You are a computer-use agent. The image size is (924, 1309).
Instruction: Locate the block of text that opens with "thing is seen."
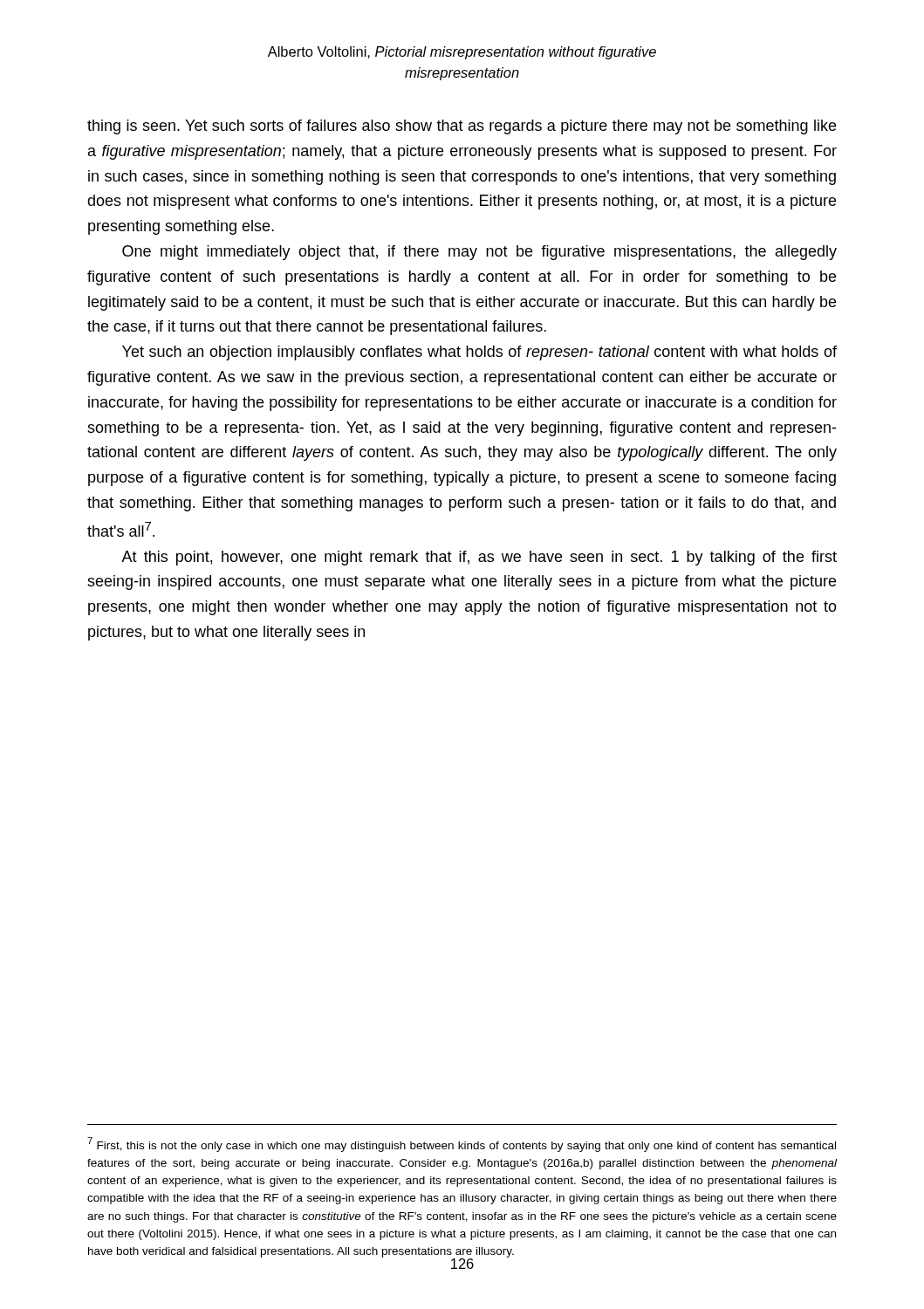pos(462,176)
